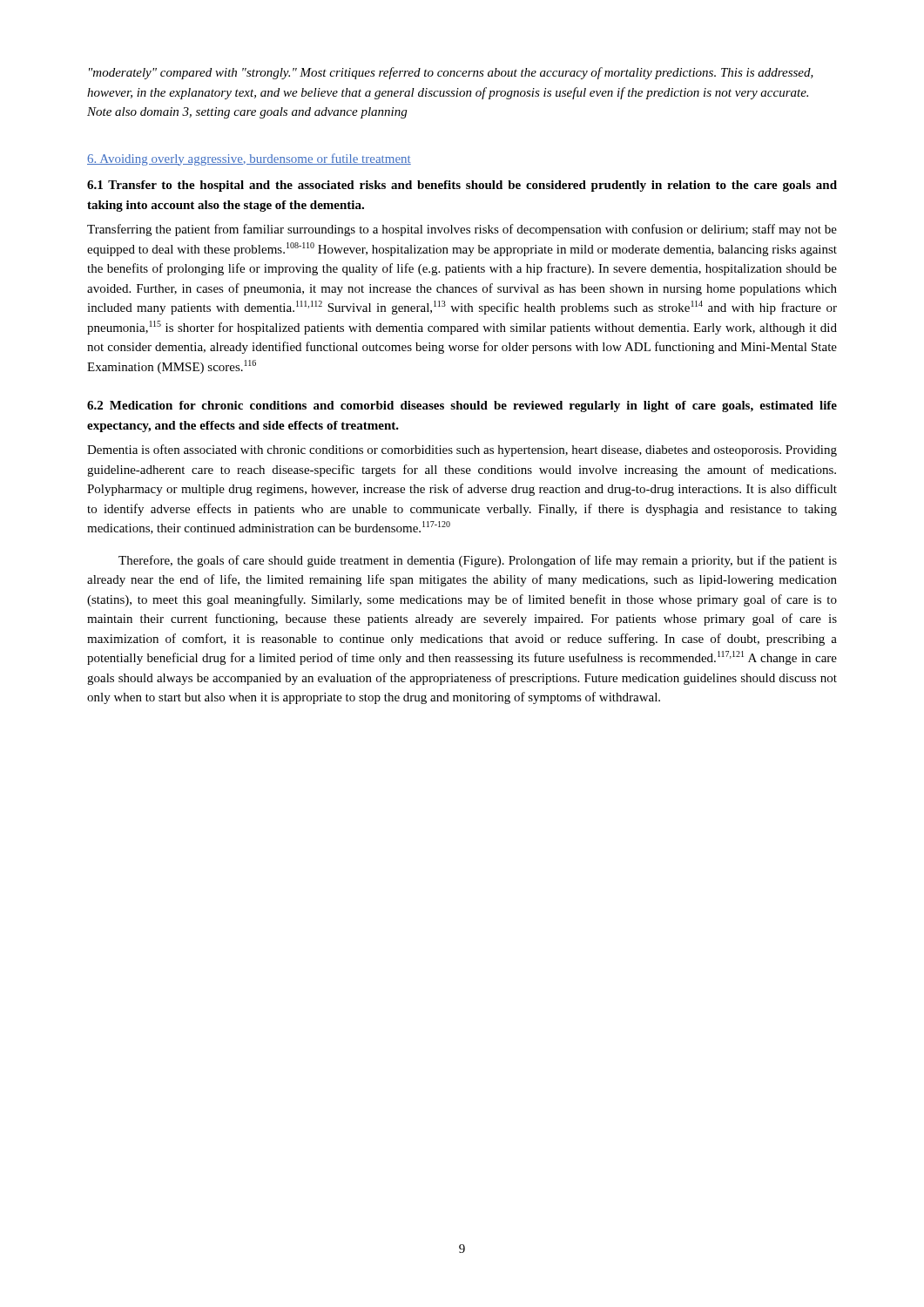Locate the text block with the text ""moderately" compared with "strongly.""
This screenshot has width=924, height=1307.
point(450,92)
